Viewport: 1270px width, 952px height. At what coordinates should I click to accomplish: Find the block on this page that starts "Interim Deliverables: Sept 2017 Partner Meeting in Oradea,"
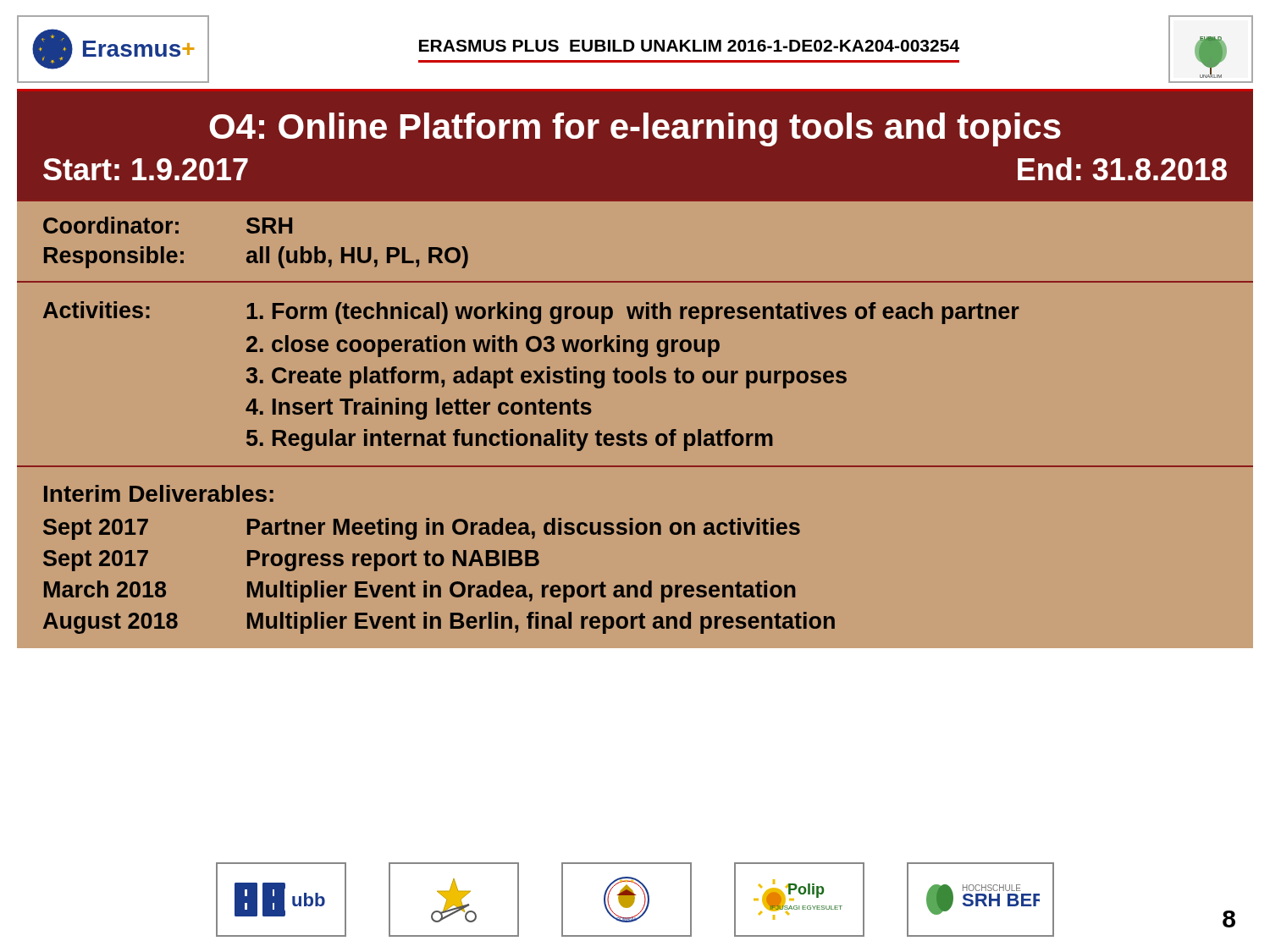[x=159, y=493]
